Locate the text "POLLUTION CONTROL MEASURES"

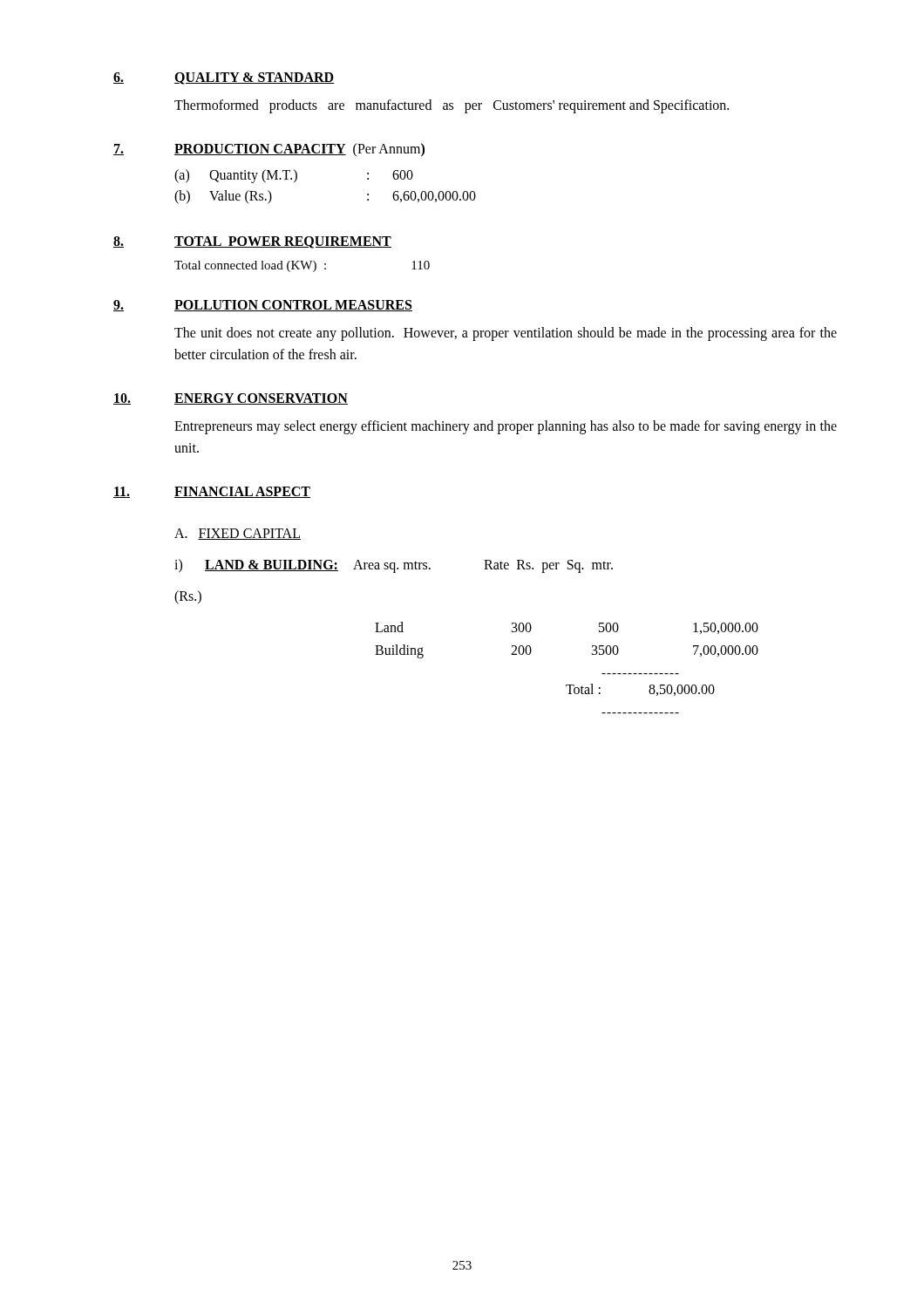(293, 304)
